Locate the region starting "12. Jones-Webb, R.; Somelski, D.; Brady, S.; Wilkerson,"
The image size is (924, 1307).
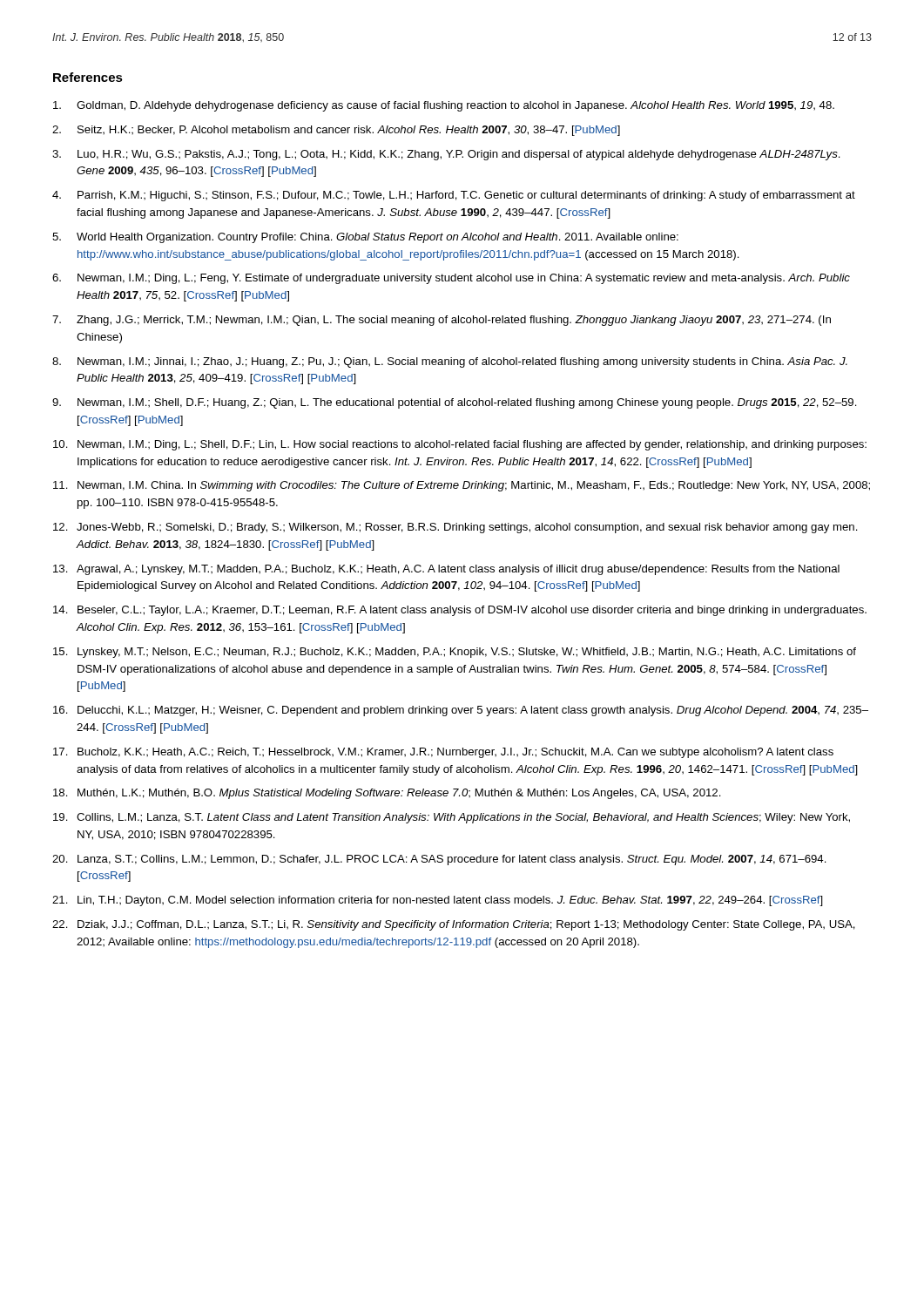[x=462, y=536]
